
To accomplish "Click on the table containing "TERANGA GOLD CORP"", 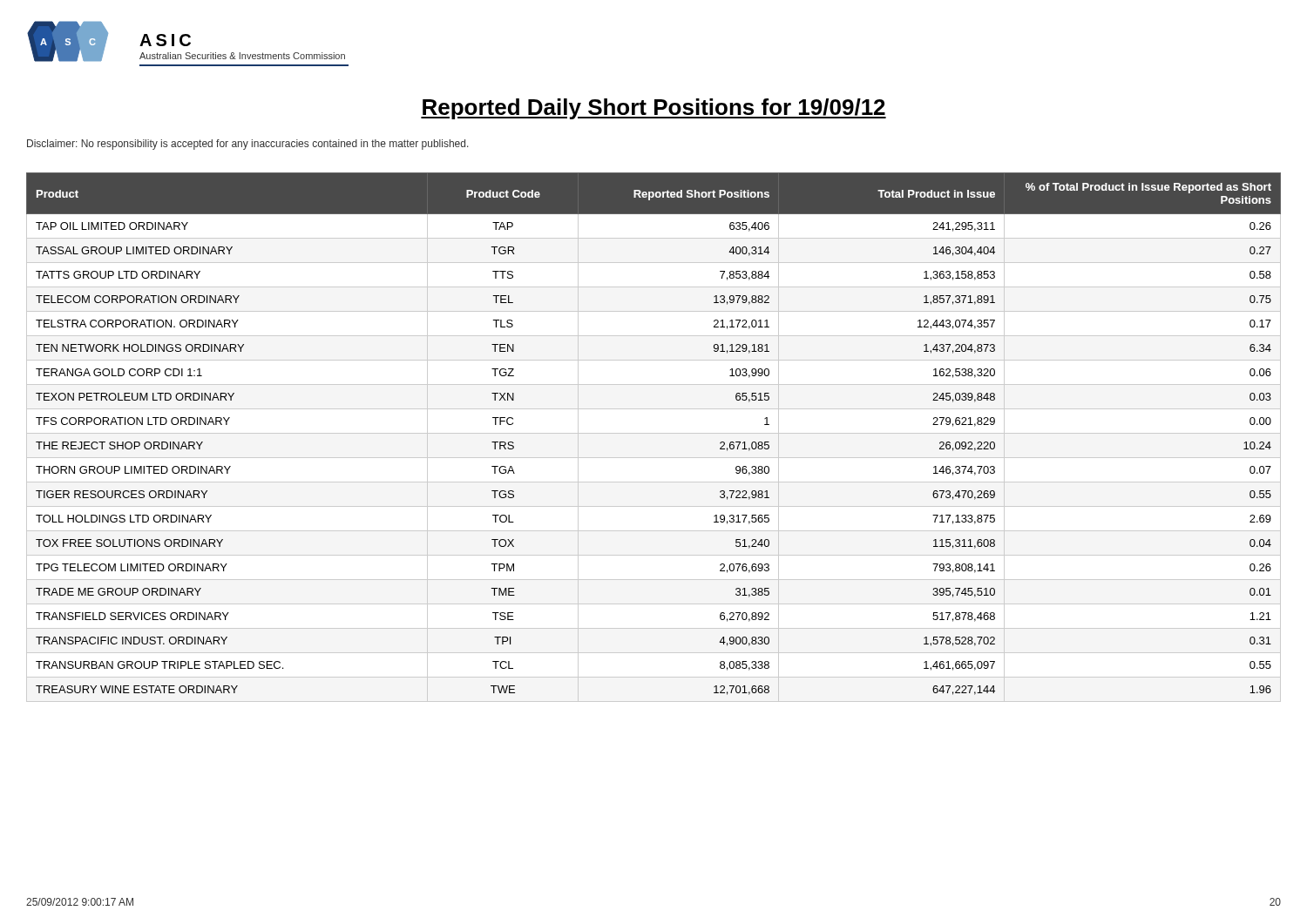I will [654, 437].
